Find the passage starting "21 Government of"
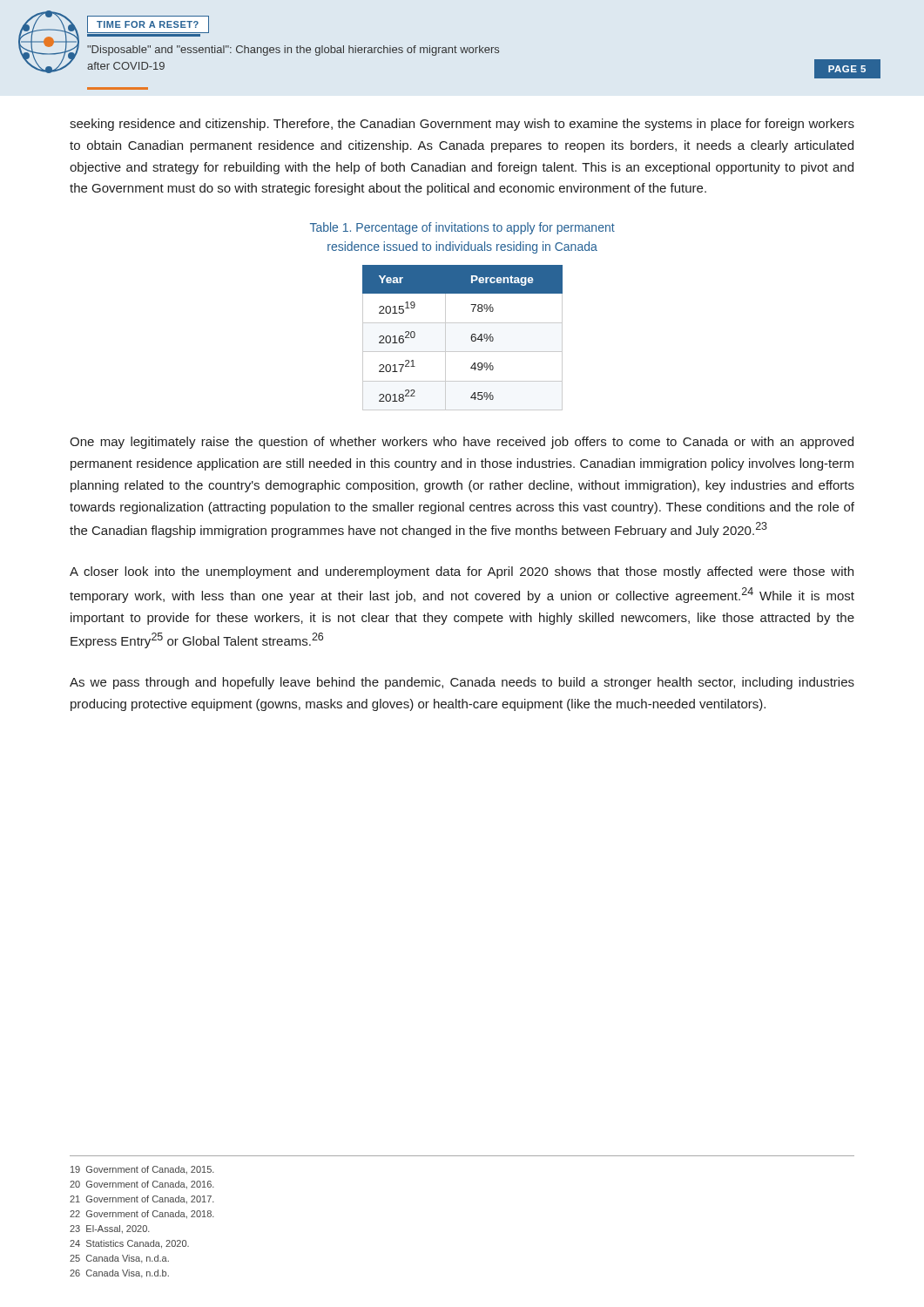924x1307 pixels. (142, 1199)
